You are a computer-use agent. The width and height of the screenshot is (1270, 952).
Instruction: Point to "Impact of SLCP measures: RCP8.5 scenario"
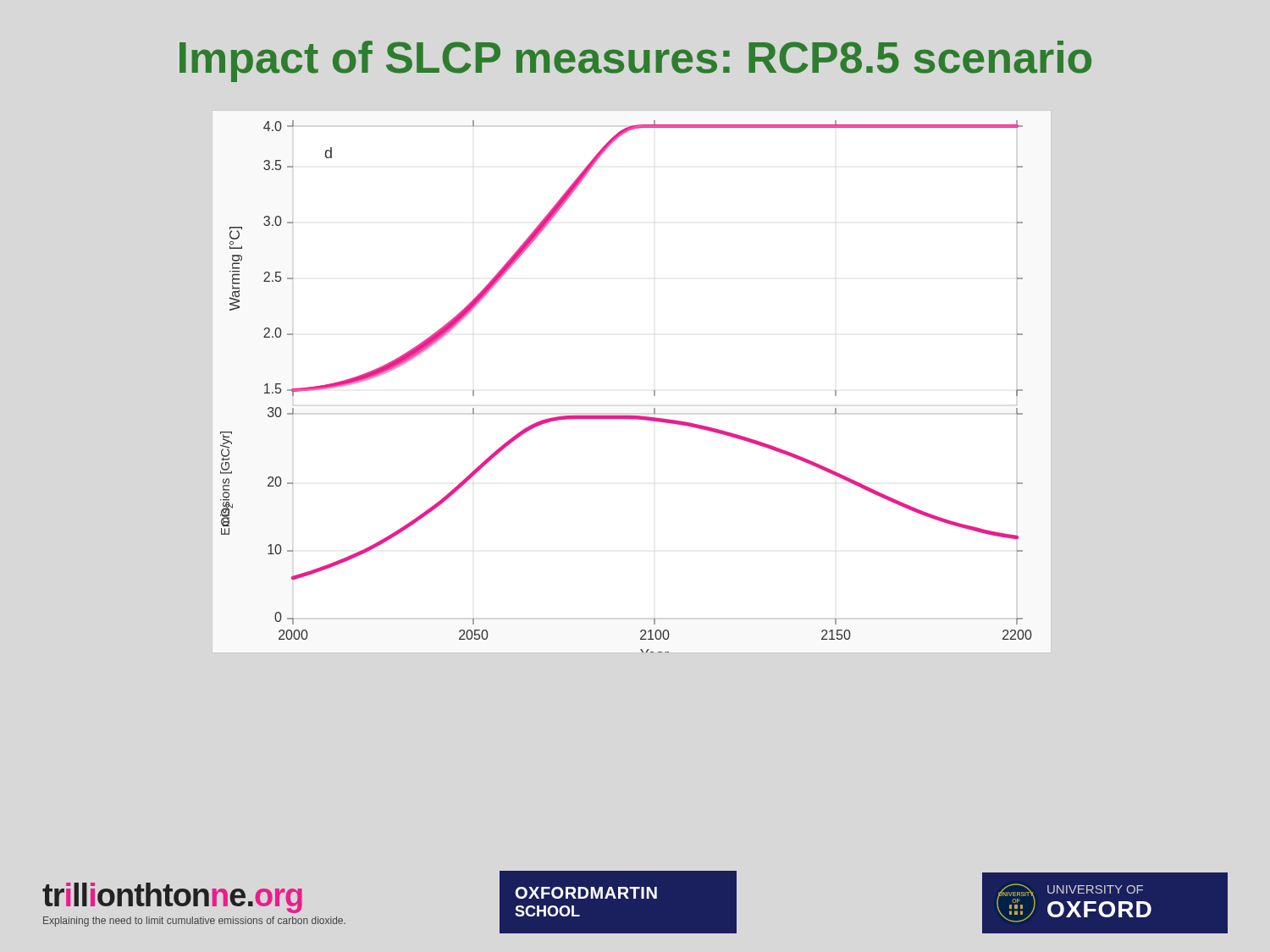point(635,58)
